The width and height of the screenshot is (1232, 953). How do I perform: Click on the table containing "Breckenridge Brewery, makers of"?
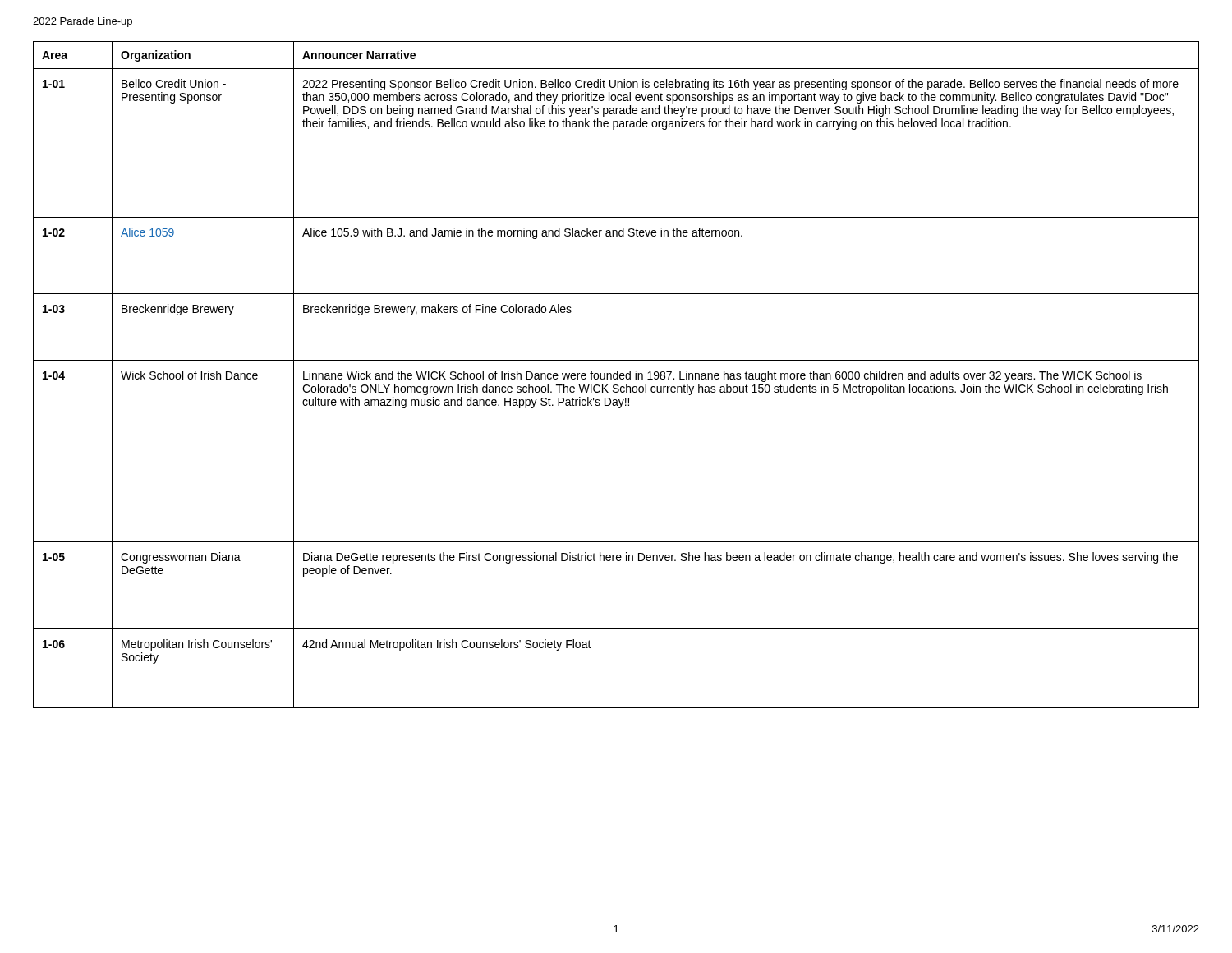tap(616, 375)
